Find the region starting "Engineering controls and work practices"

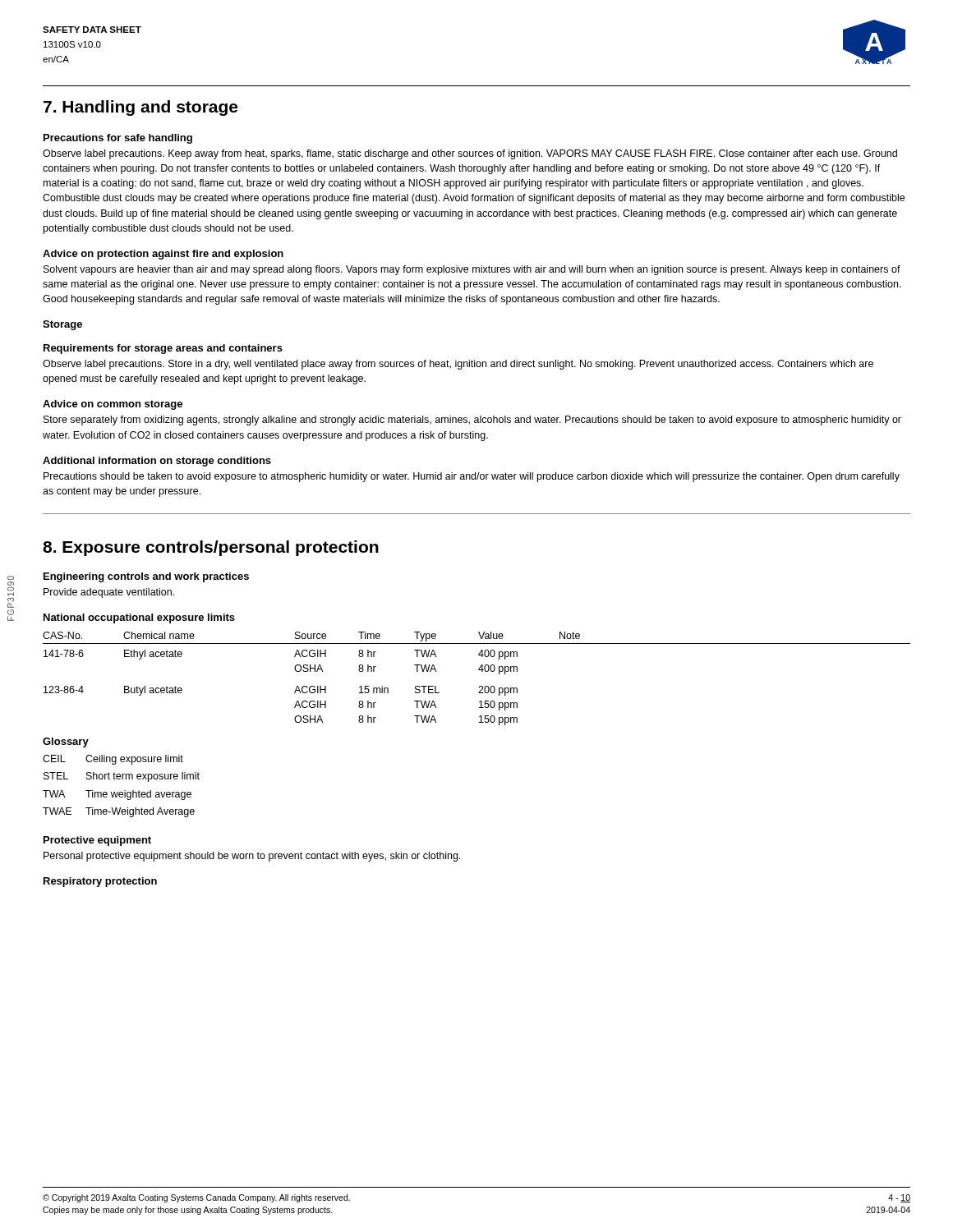146,577
